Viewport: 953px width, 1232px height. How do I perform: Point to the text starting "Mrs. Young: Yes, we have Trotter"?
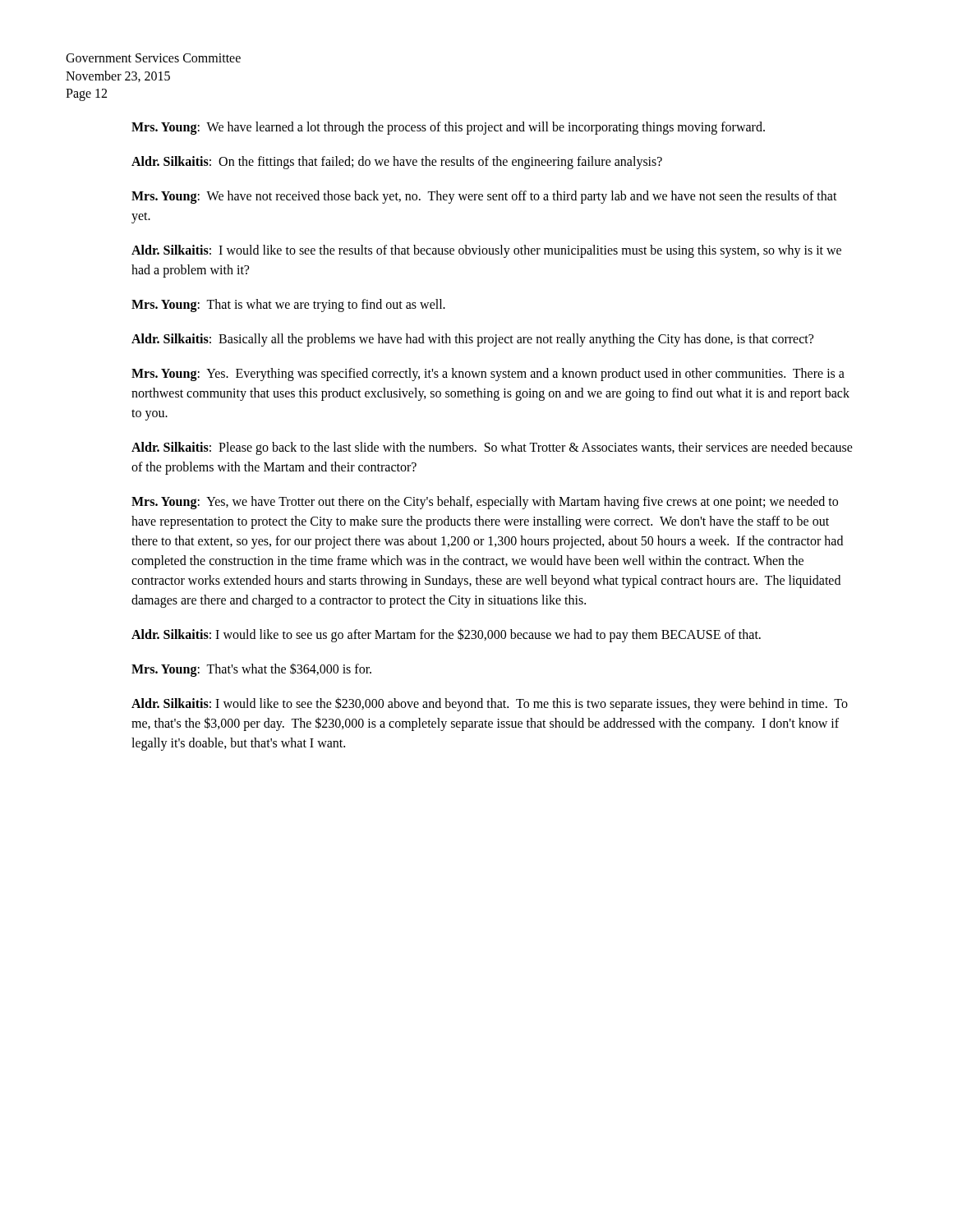(493, 551)
